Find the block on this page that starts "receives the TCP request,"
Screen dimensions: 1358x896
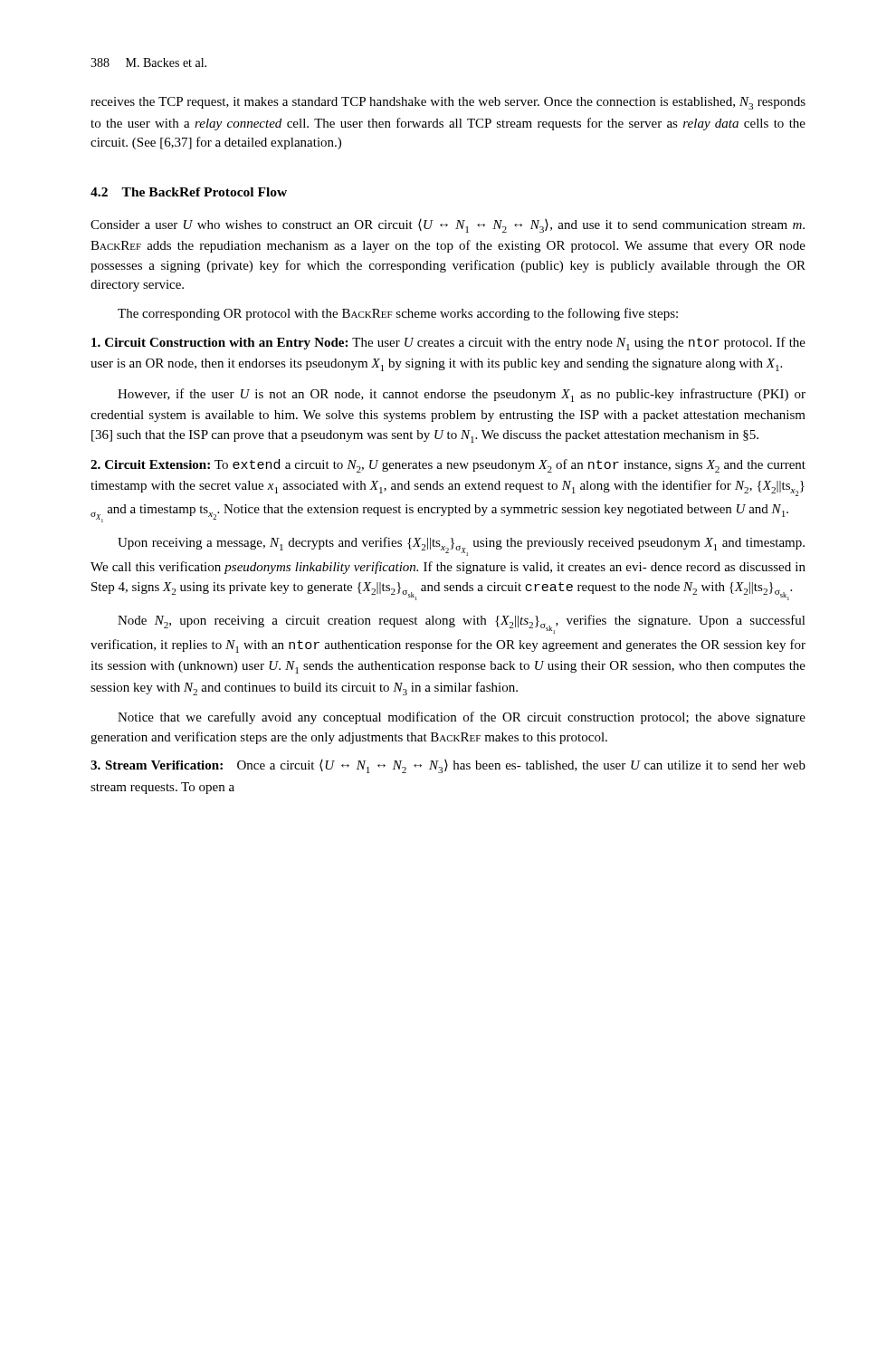point(448,122)
